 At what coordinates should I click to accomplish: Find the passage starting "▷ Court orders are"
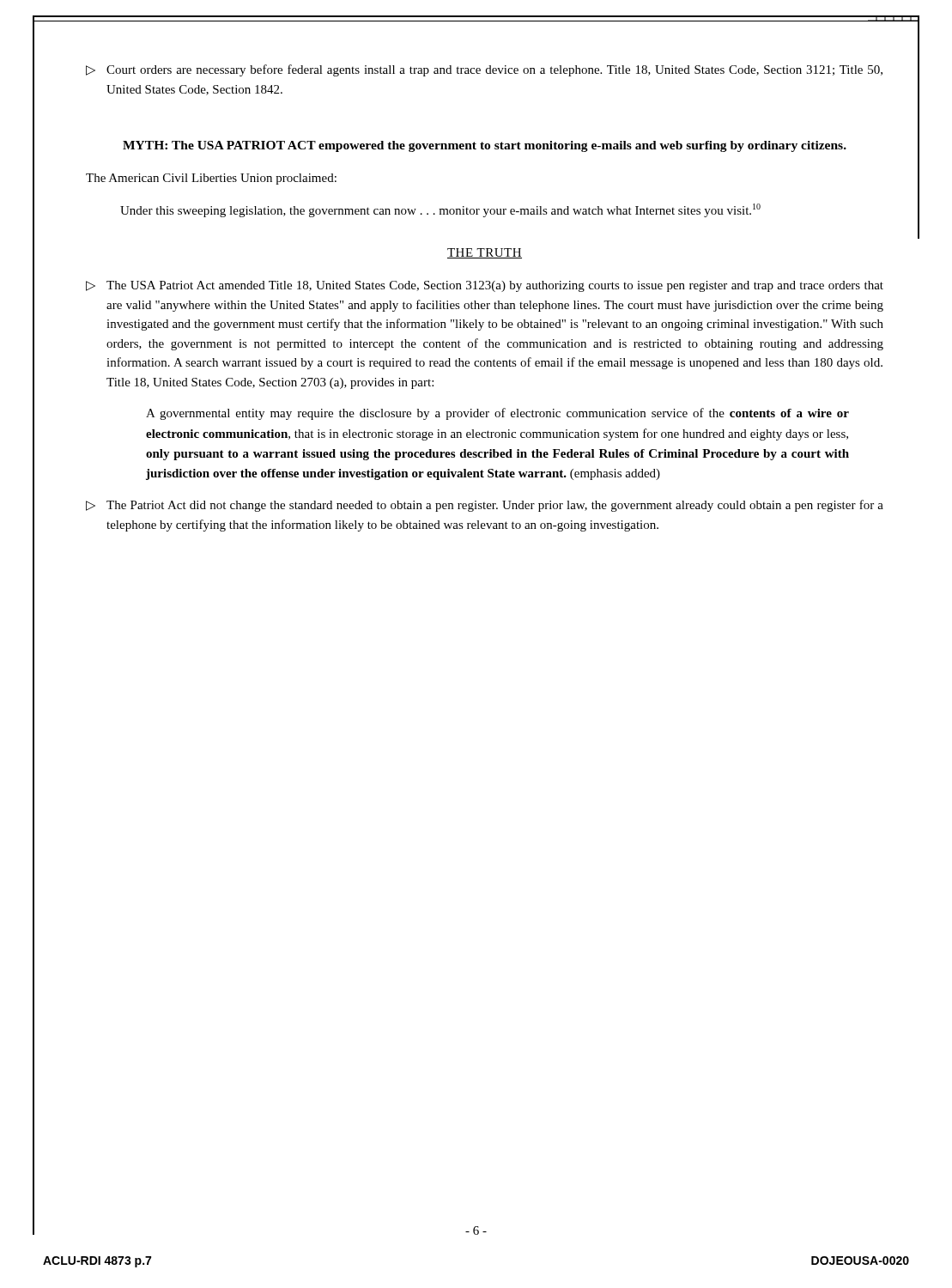click(485, 79)
